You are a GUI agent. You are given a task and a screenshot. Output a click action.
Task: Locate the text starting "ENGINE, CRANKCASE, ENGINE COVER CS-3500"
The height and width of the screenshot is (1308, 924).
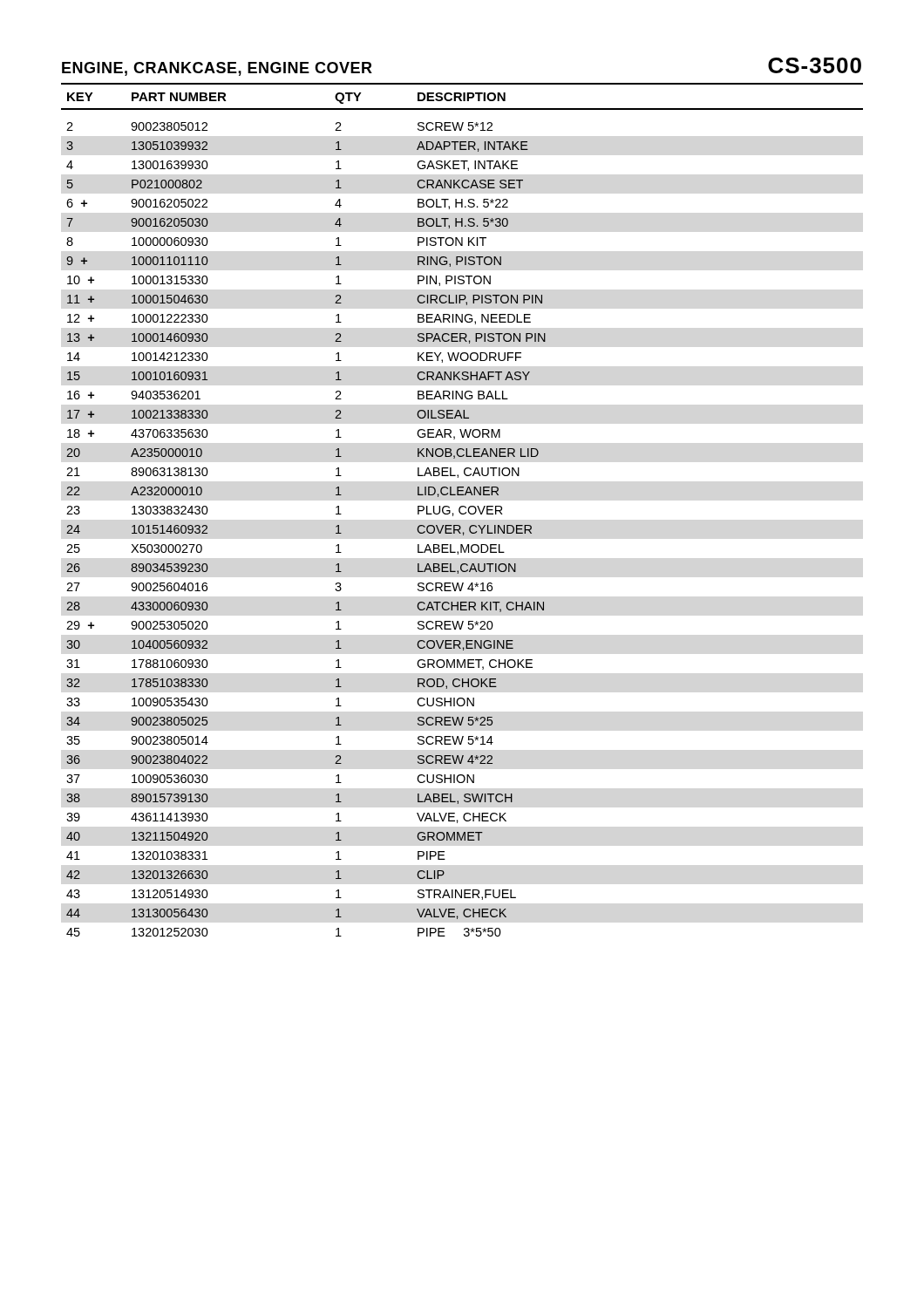point(221,67)
